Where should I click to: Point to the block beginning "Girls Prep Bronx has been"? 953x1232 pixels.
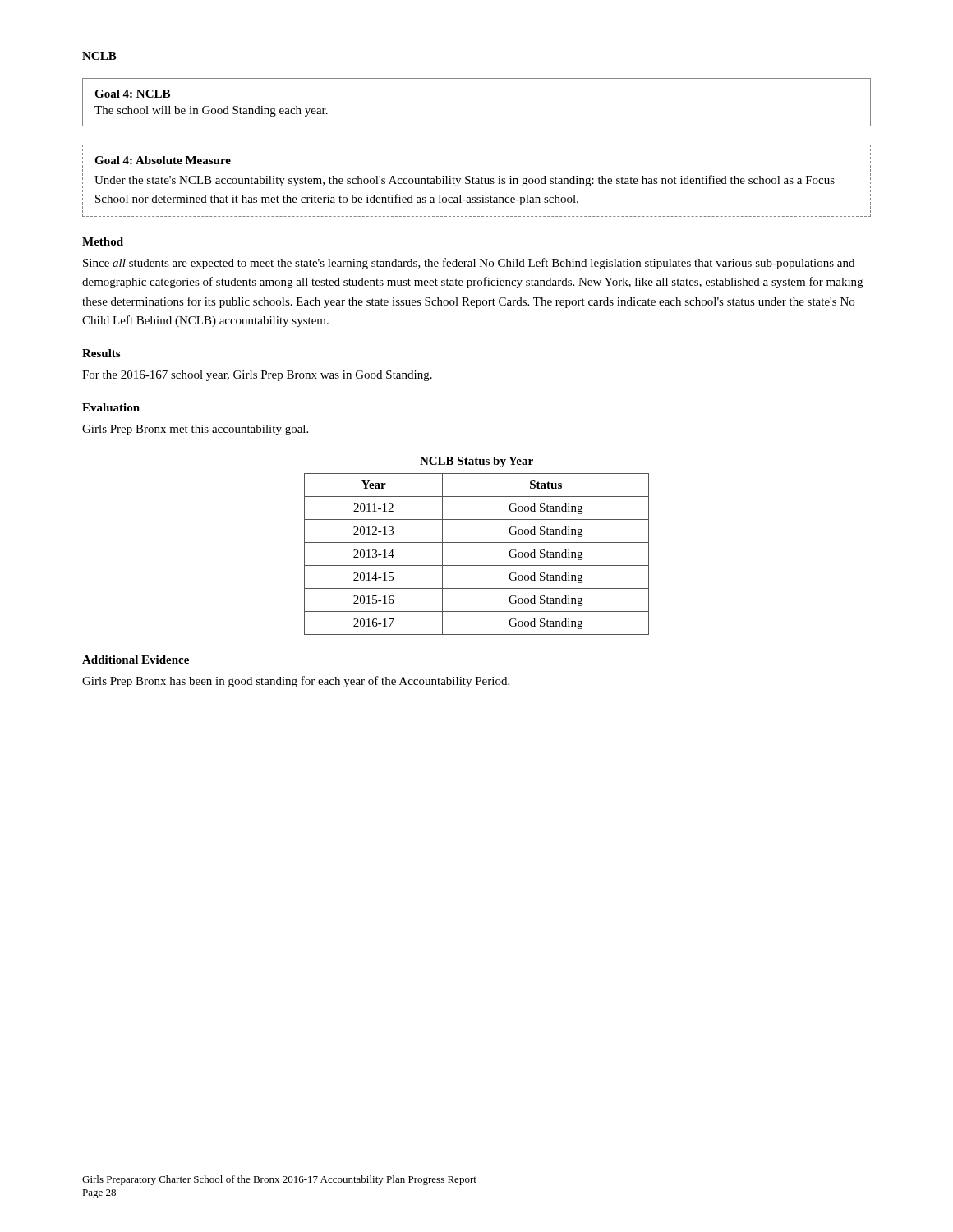(x=296, y=680)
